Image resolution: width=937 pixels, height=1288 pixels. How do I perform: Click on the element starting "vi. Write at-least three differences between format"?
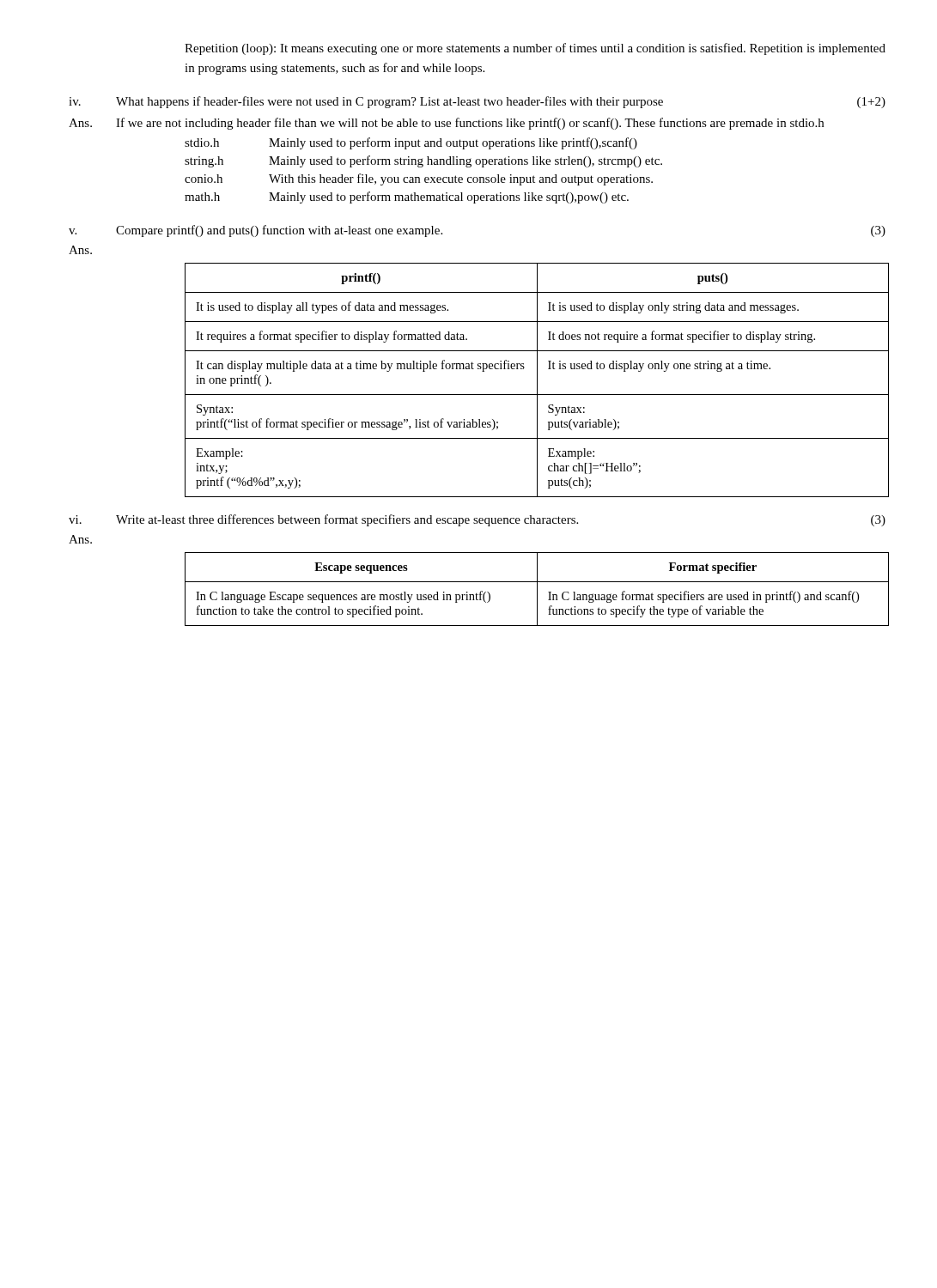(477, 520)
